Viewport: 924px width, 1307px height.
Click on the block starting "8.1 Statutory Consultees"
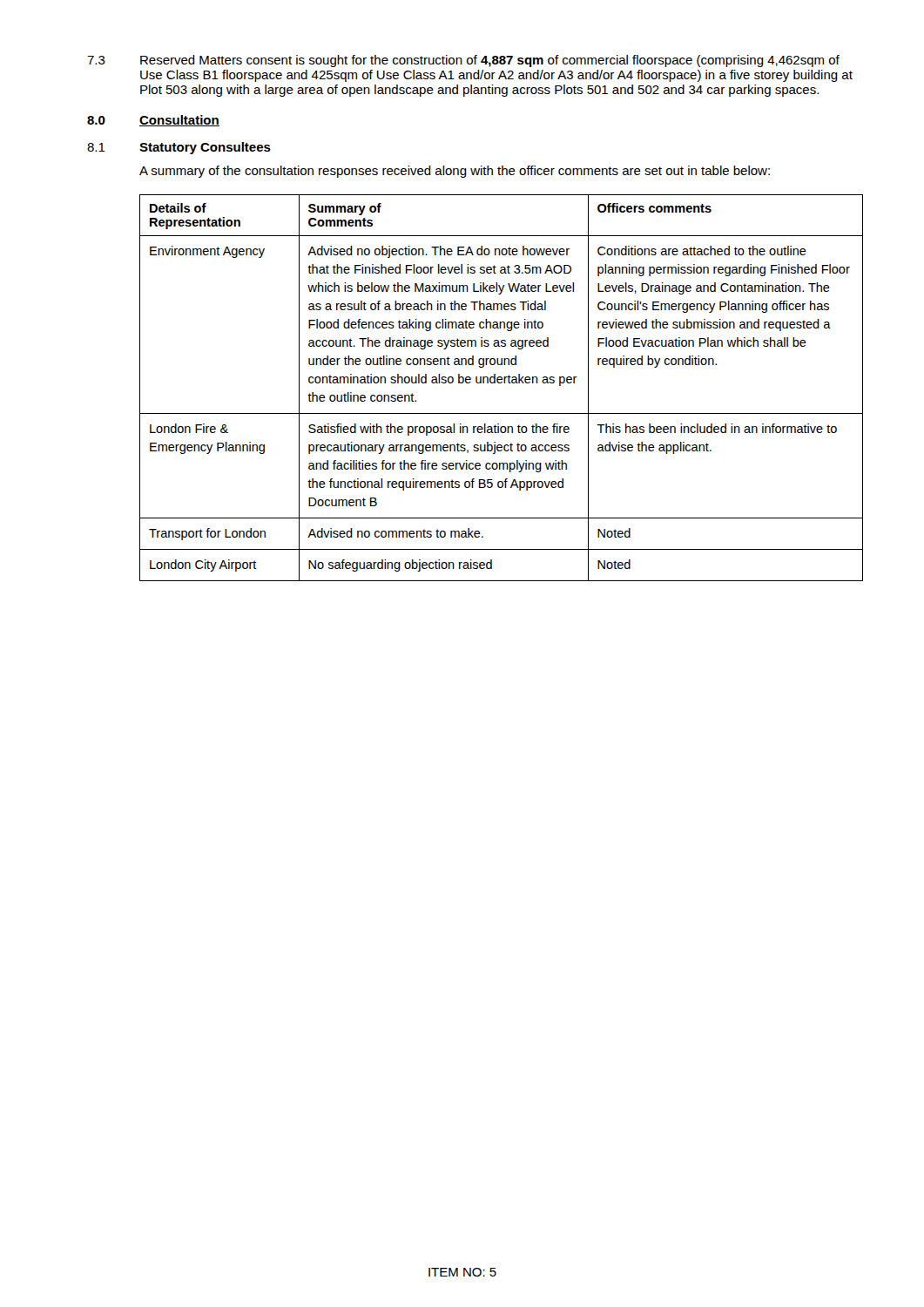179,148
